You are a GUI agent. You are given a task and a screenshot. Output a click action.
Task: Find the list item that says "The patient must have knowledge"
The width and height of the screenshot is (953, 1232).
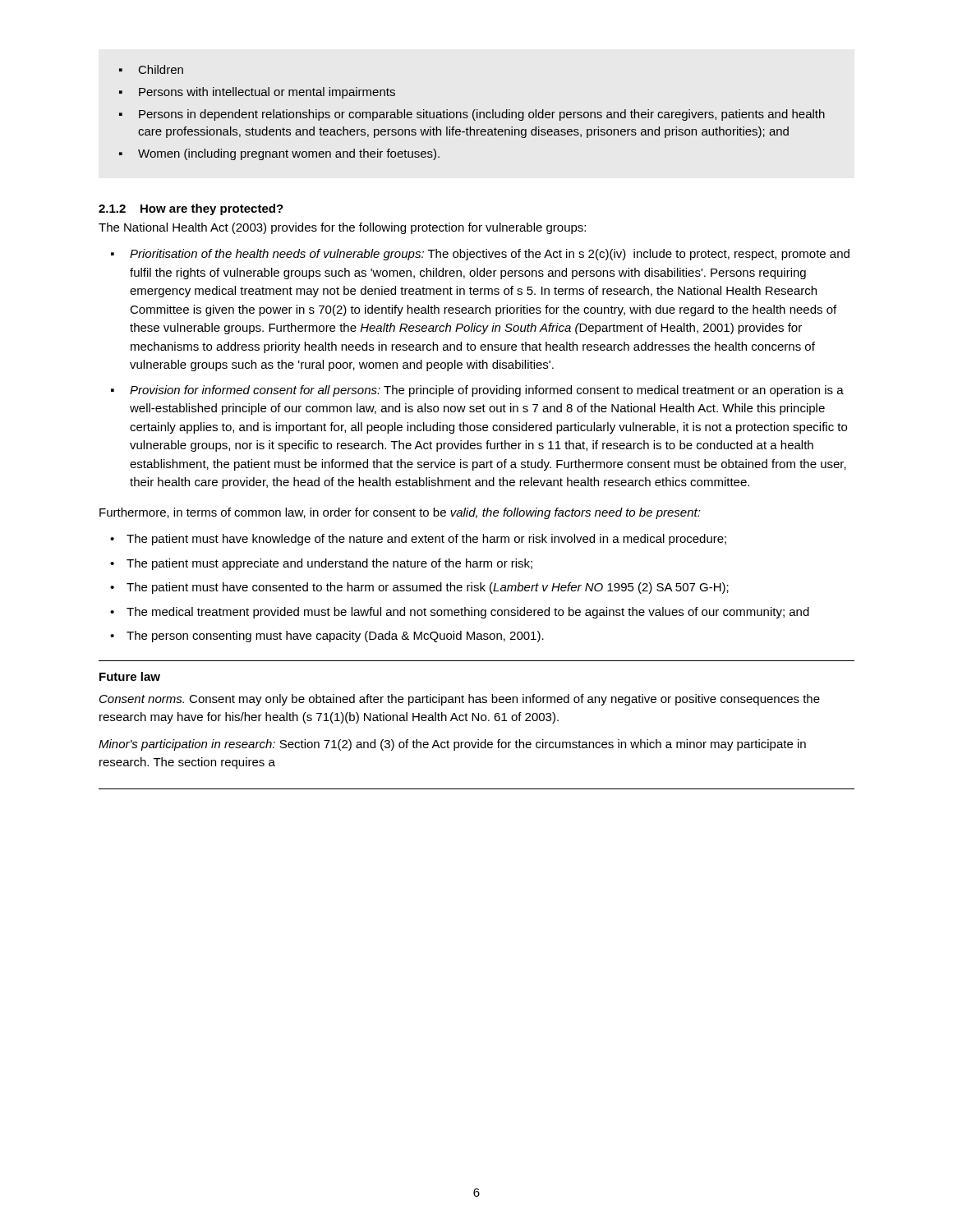coord(427,539)
